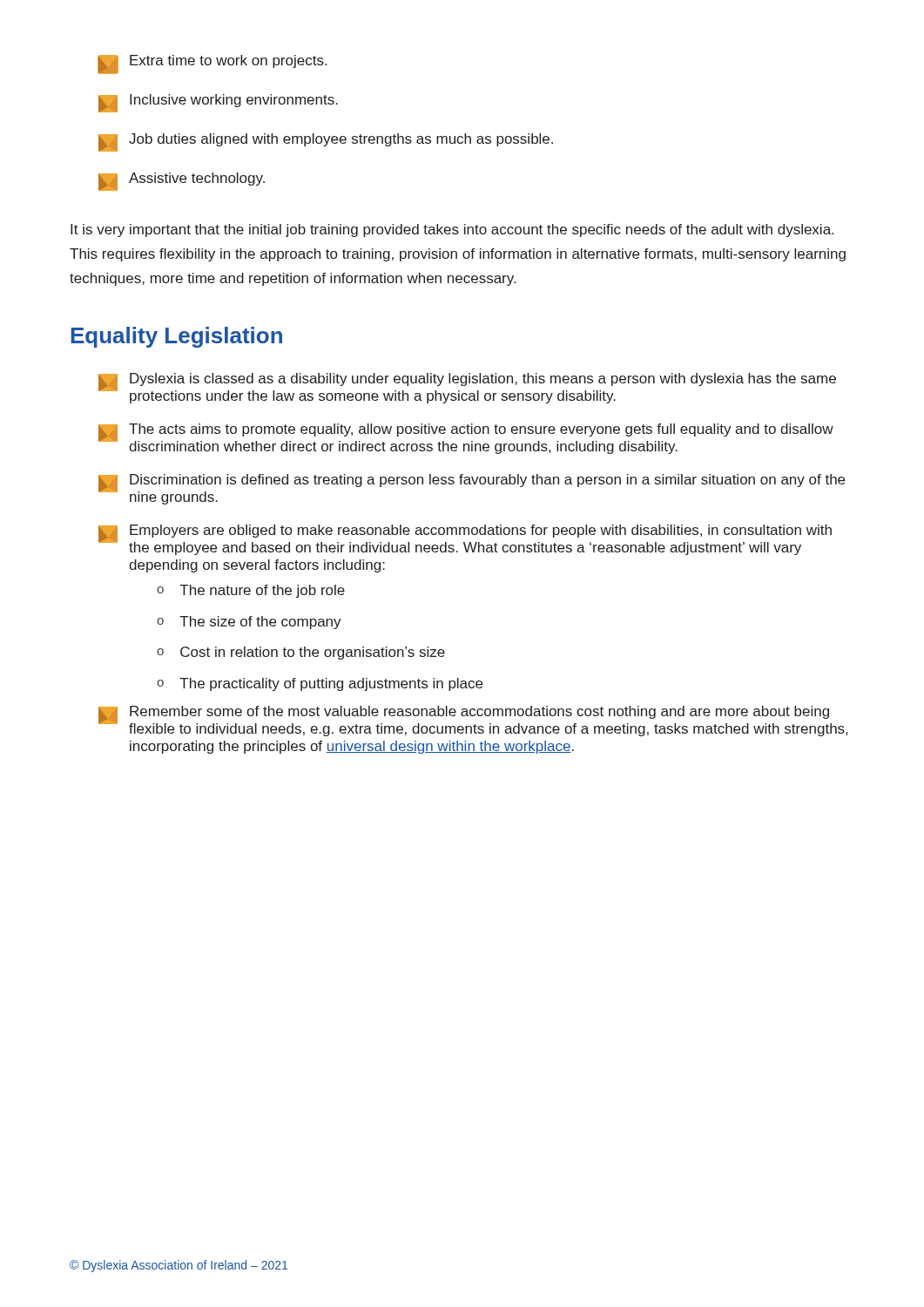Viewport: 924px width, 1307px height.
Task: Click where it says "Equality Legislation"
Action: coord(177,336)
